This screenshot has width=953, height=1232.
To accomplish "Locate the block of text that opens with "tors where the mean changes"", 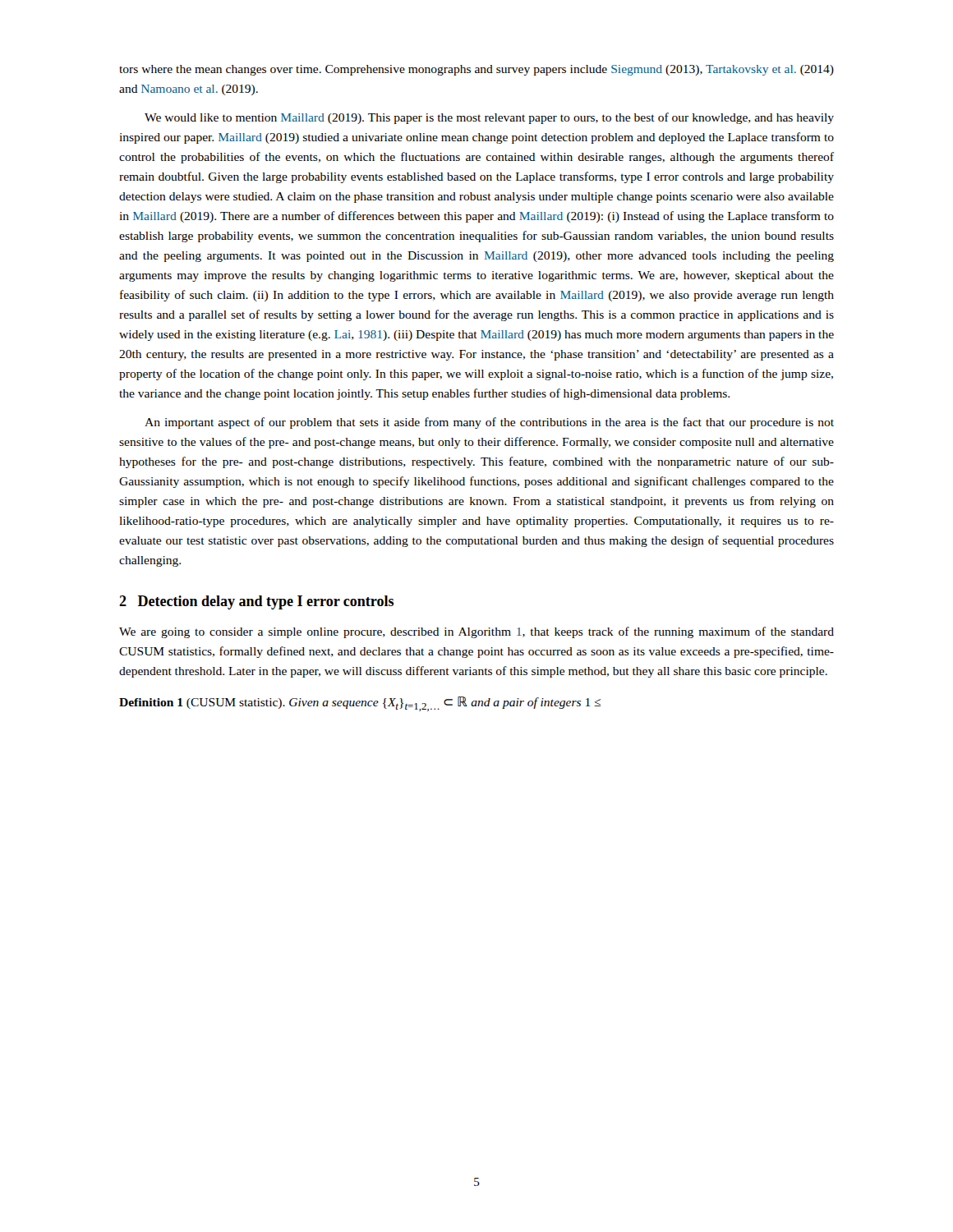I will (x=476, y=315).
